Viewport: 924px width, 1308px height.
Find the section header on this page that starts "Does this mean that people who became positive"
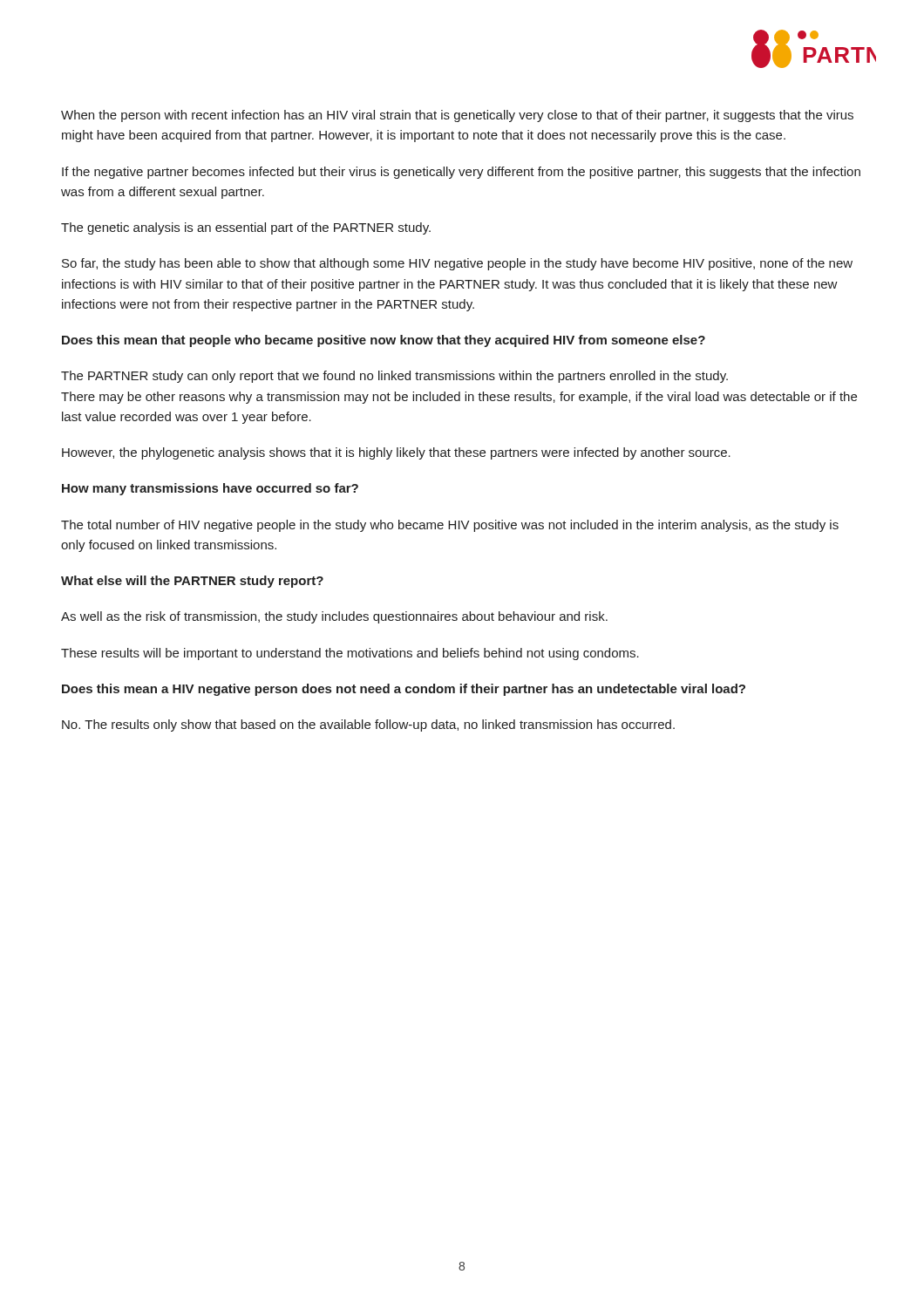tap(462, 340)
